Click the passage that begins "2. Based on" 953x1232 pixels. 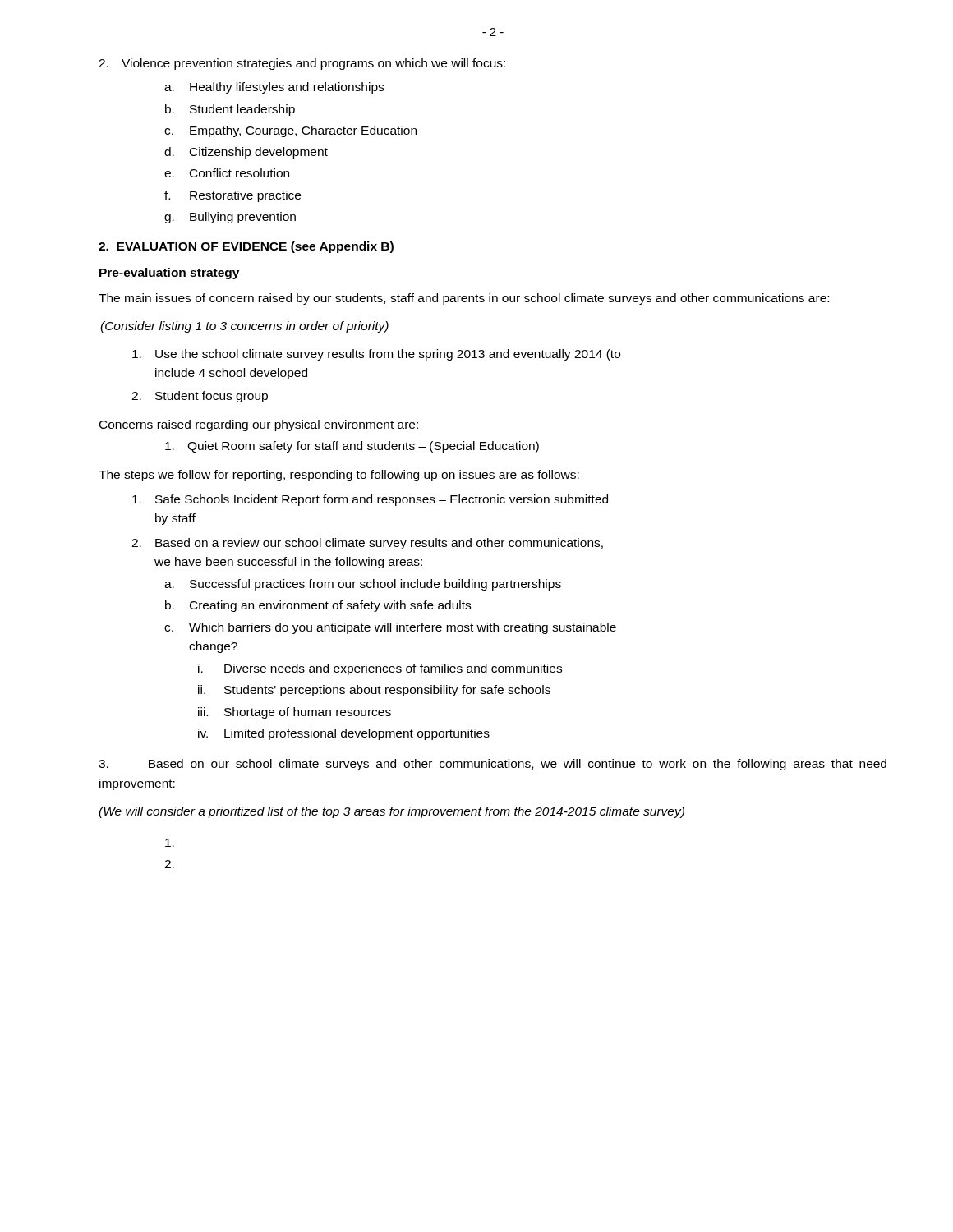tap(509, 638)
